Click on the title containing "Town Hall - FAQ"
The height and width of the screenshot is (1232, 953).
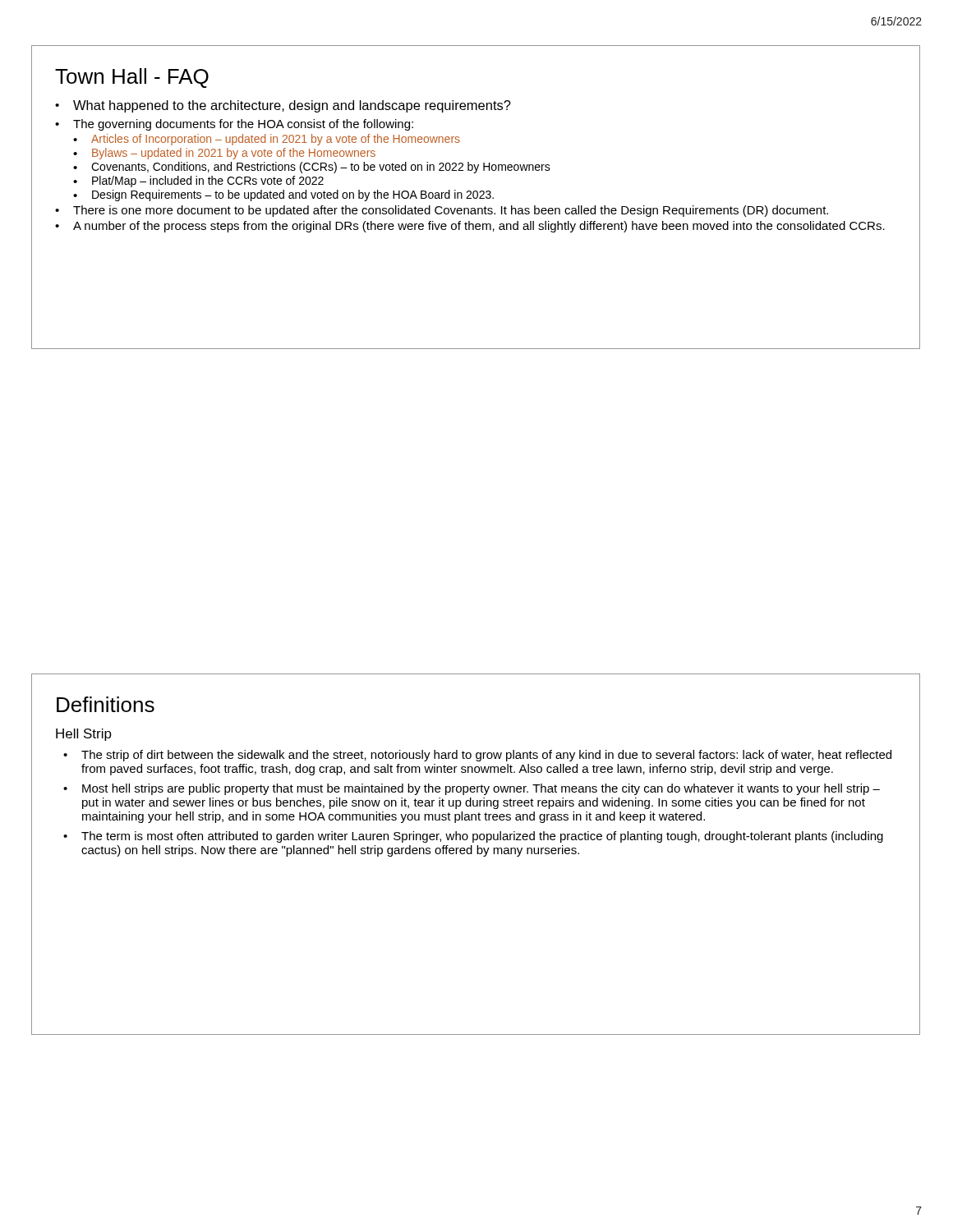132,76
